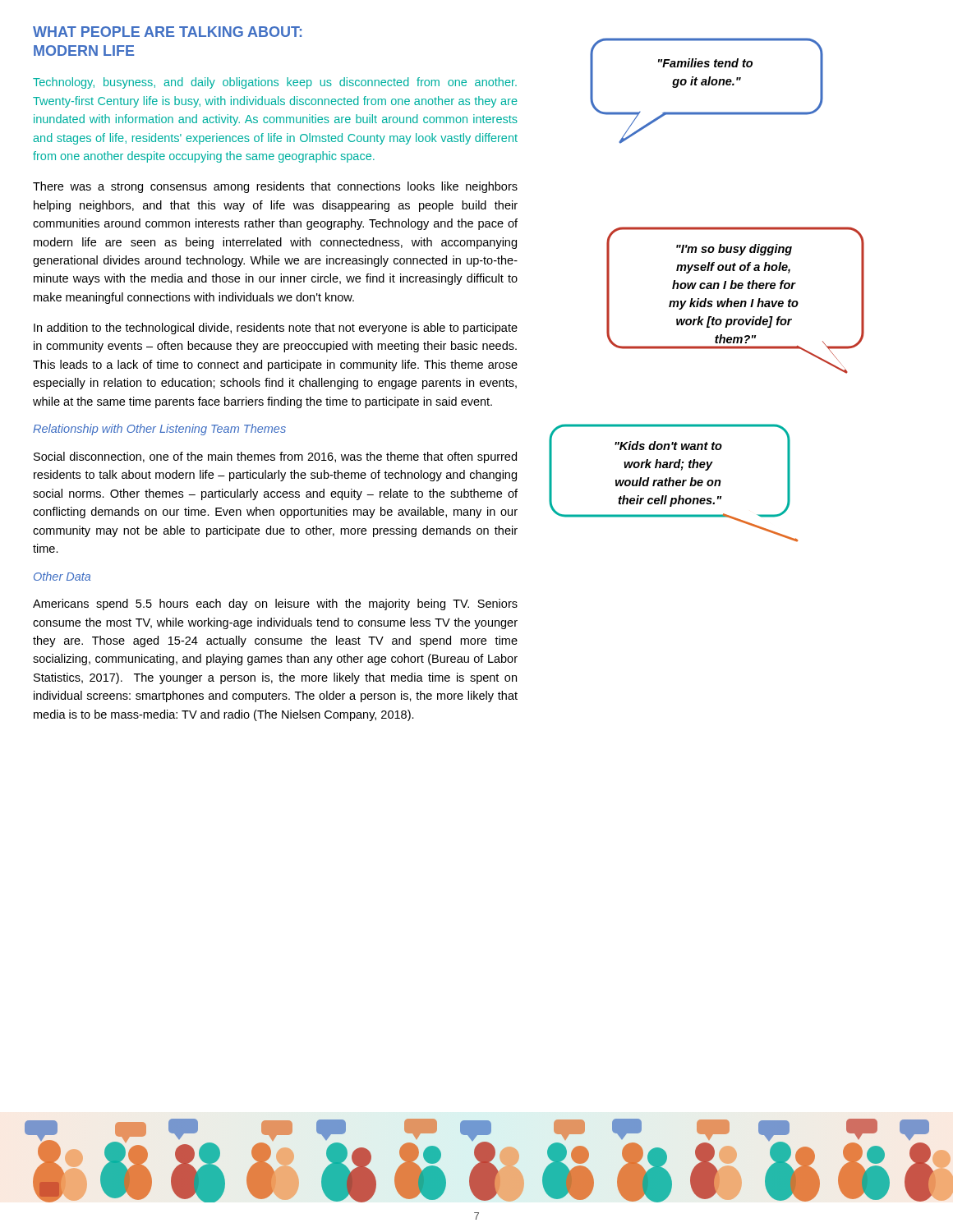Screen dimensions: 1232x953
Task: Point to the section header beginning "Relationship with Other Listening"
Action: [x=275, y=429]
